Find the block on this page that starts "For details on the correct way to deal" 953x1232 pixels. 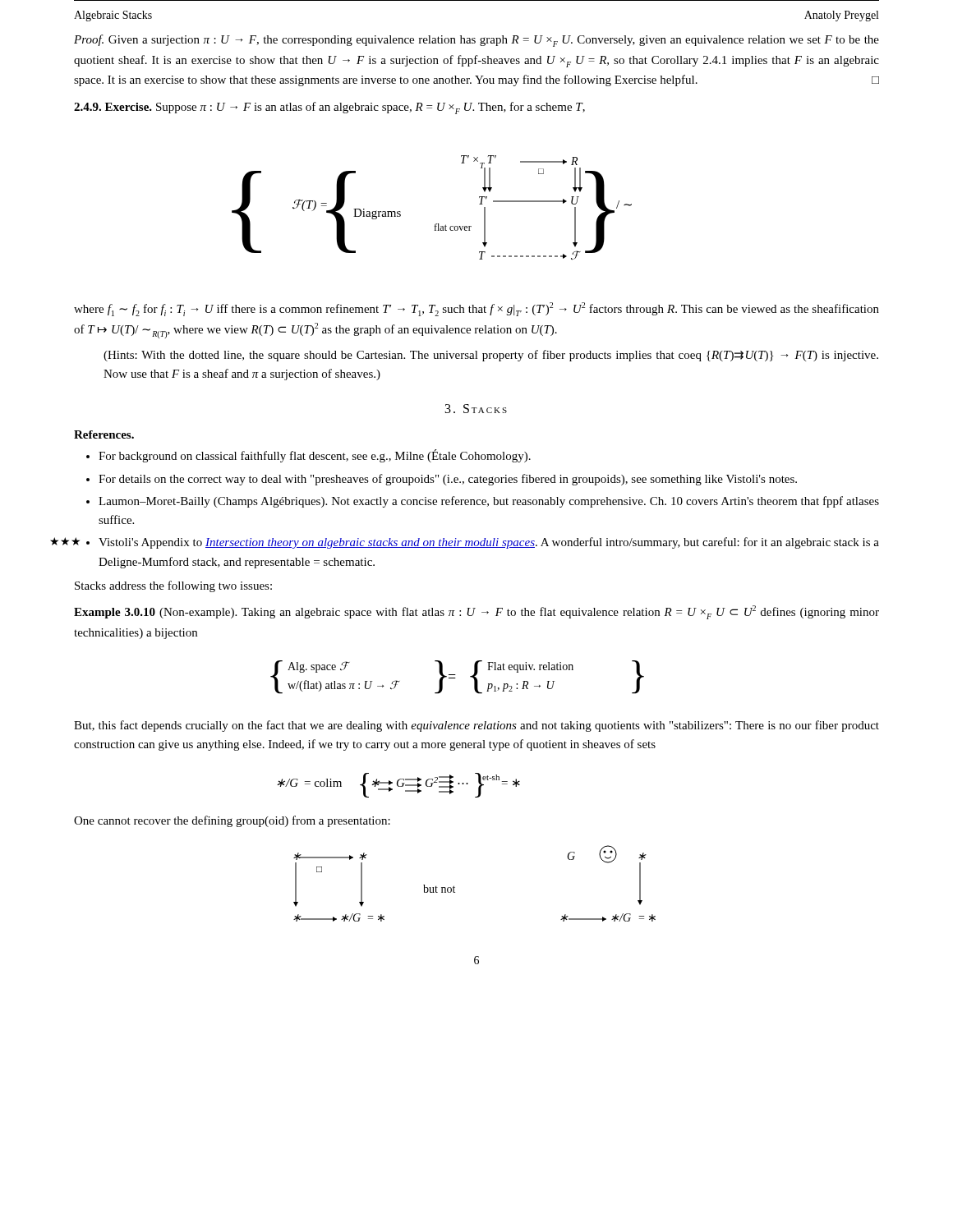448,478
